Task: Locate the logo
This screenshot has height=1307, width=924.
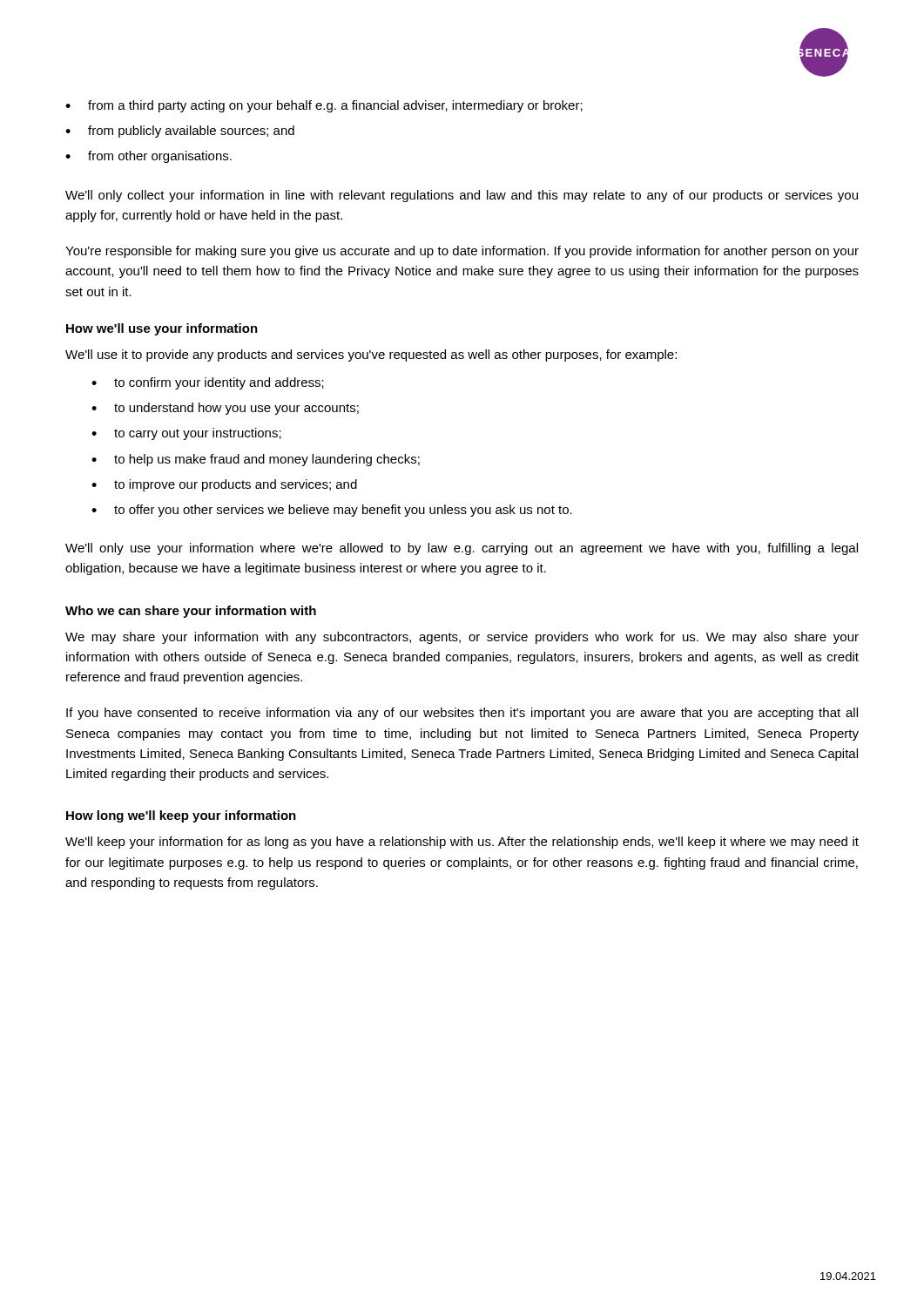Action: tap(824, 54)
